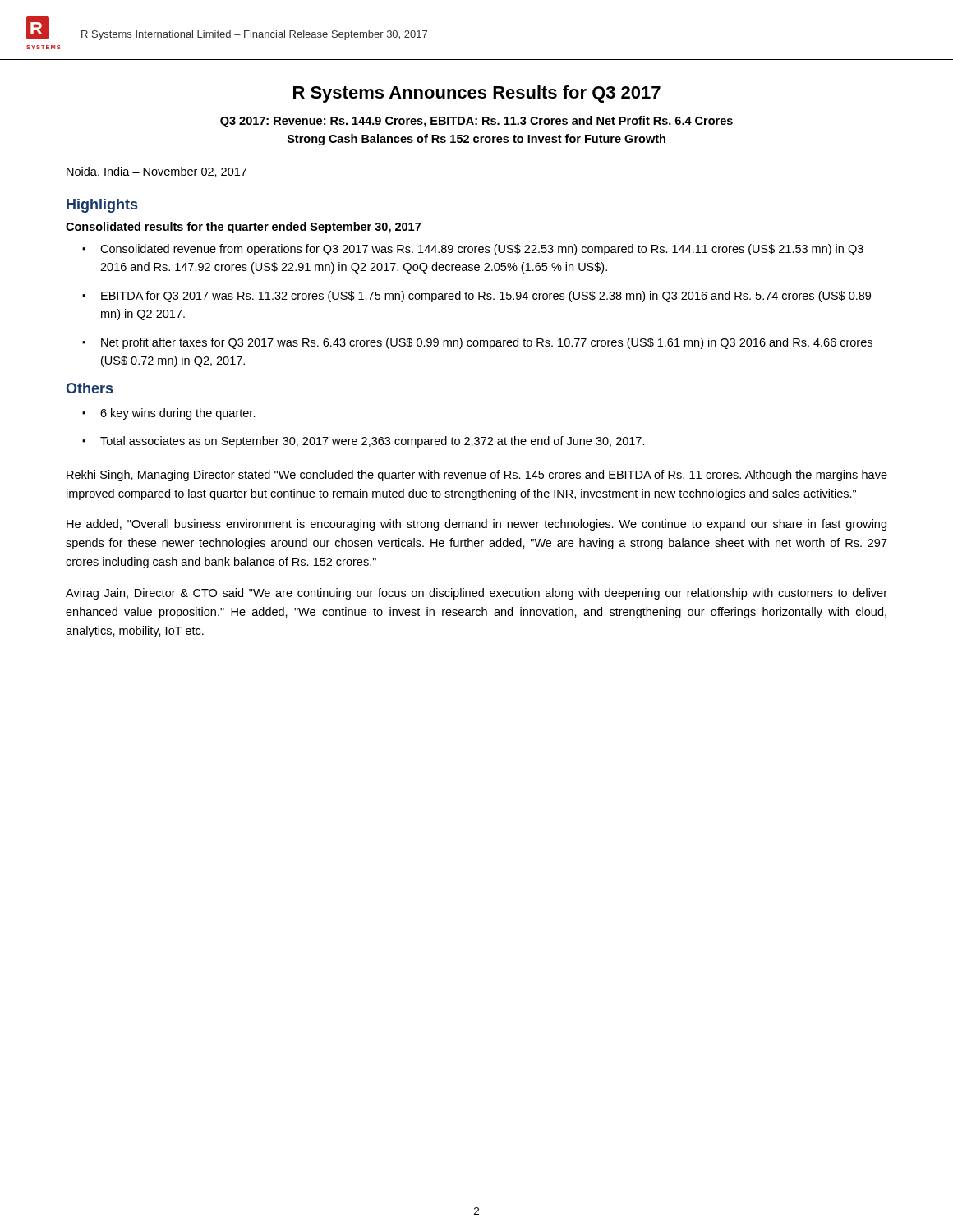The height and width of the screenshot is (1232, 953).
Task: Locate the title that reads "R Systems Announces"
Action: tap(476, 92)
